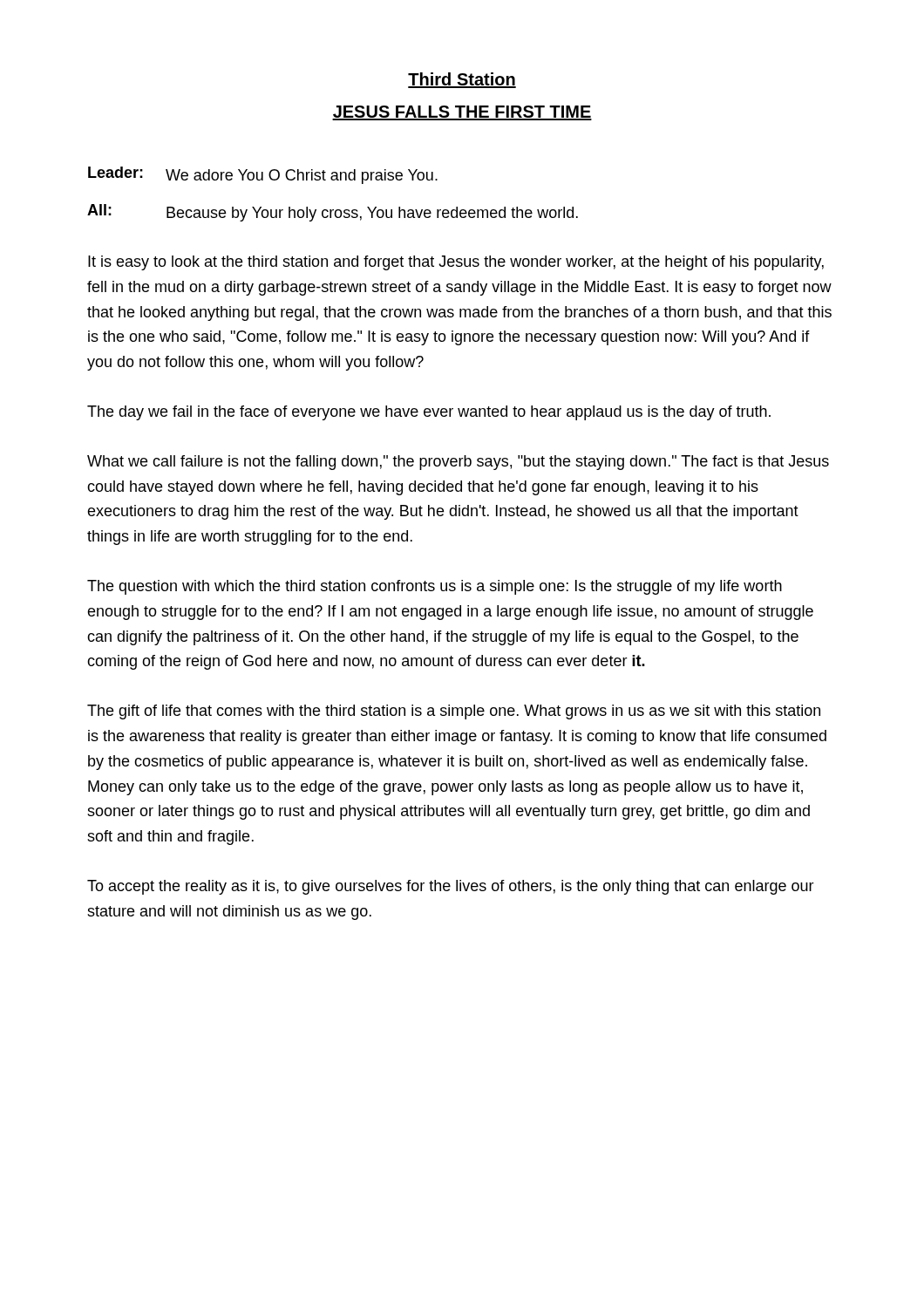Screen dimensions: 1308x924
Task: Find the title that says "JESUS FALLS THE"
Action: coord(462,112)
